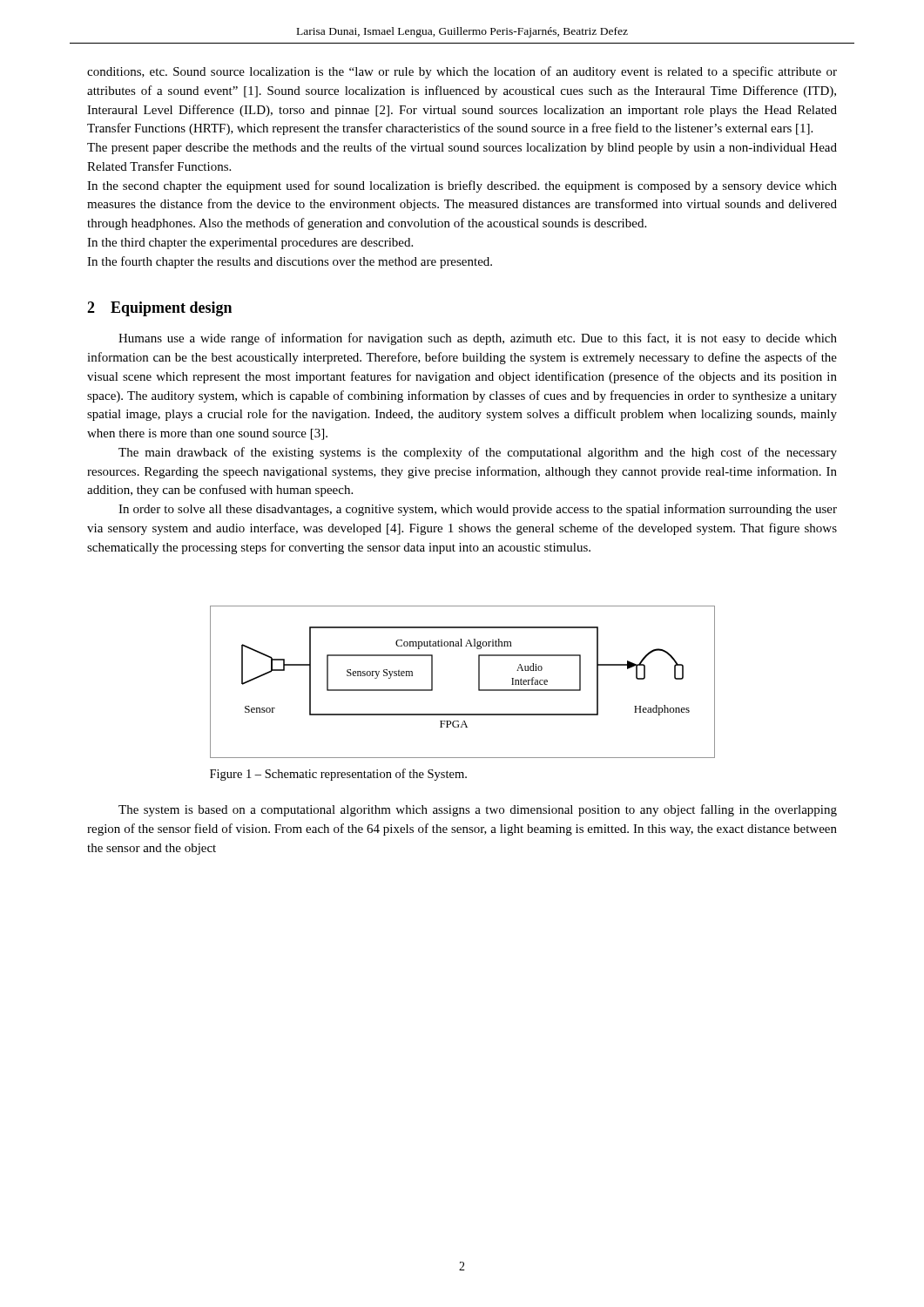924x1307 pixels.
Task: Locate the block of text that opens with "Humans use a wide range of information for"
Action: coord(462,386)
